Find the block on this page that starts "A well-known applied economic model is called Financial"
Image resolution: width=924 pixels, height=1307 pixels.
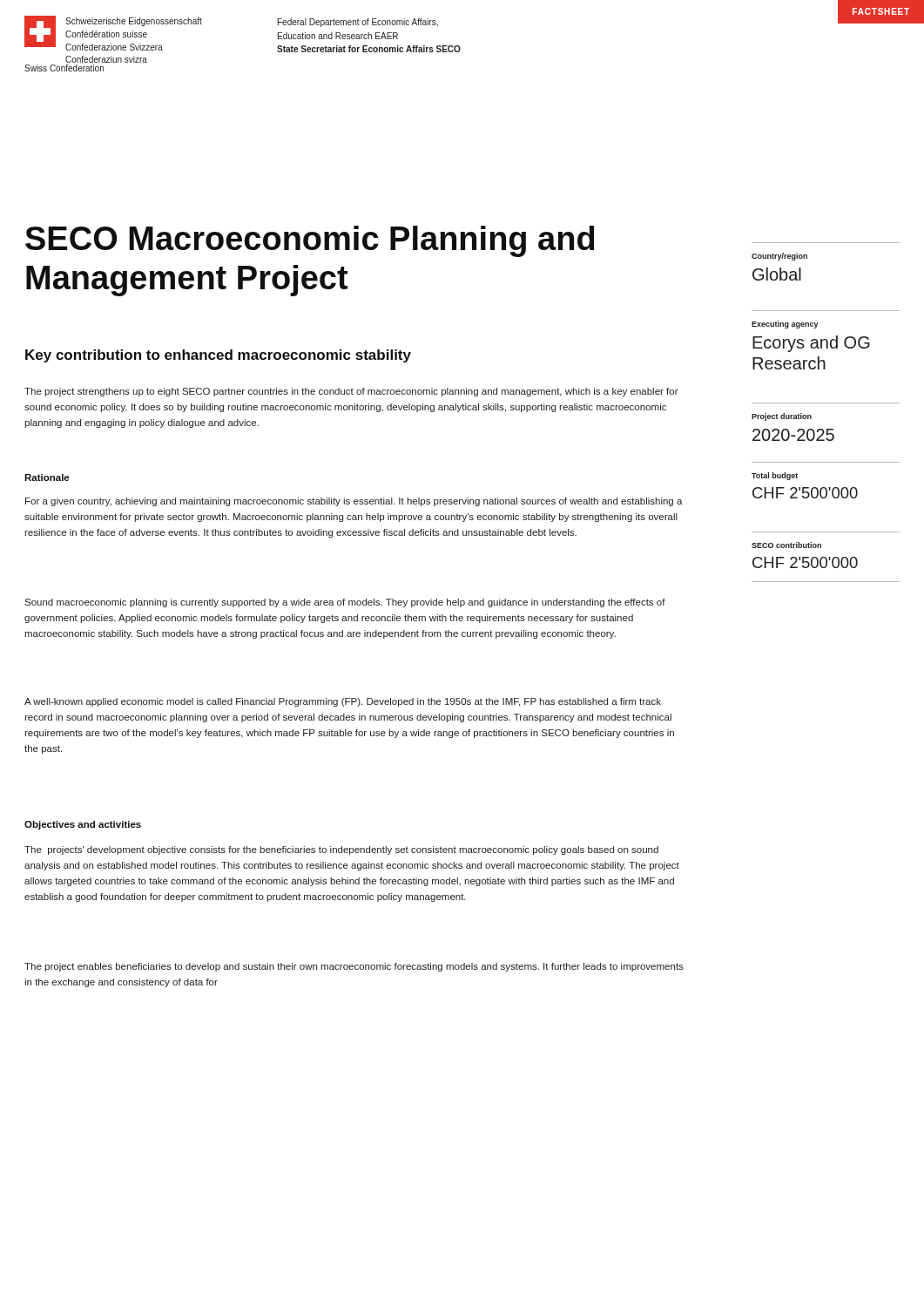[355, 725]
